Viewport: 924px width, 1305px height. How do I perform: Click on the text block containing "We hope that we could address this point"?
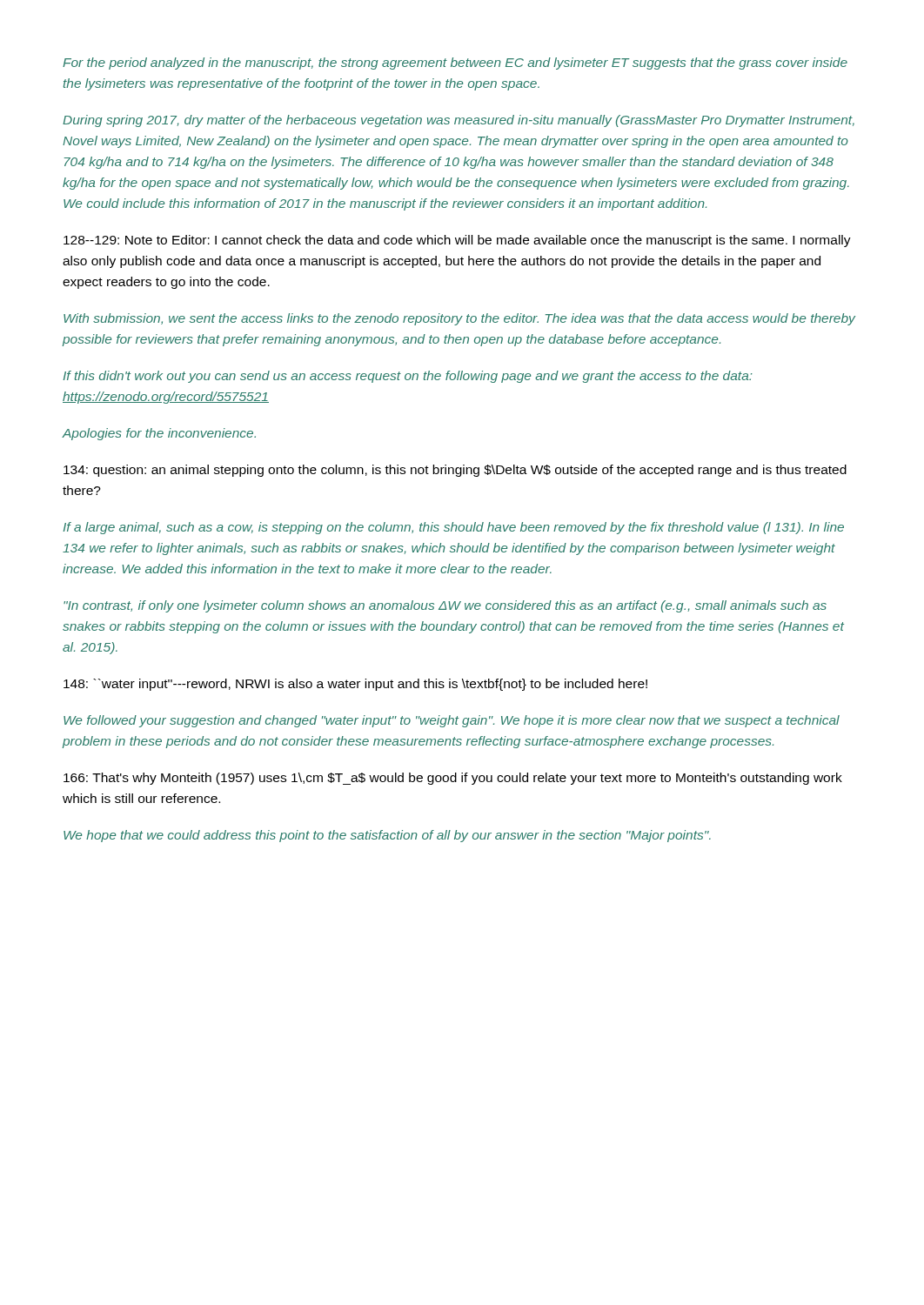point(387,835)
